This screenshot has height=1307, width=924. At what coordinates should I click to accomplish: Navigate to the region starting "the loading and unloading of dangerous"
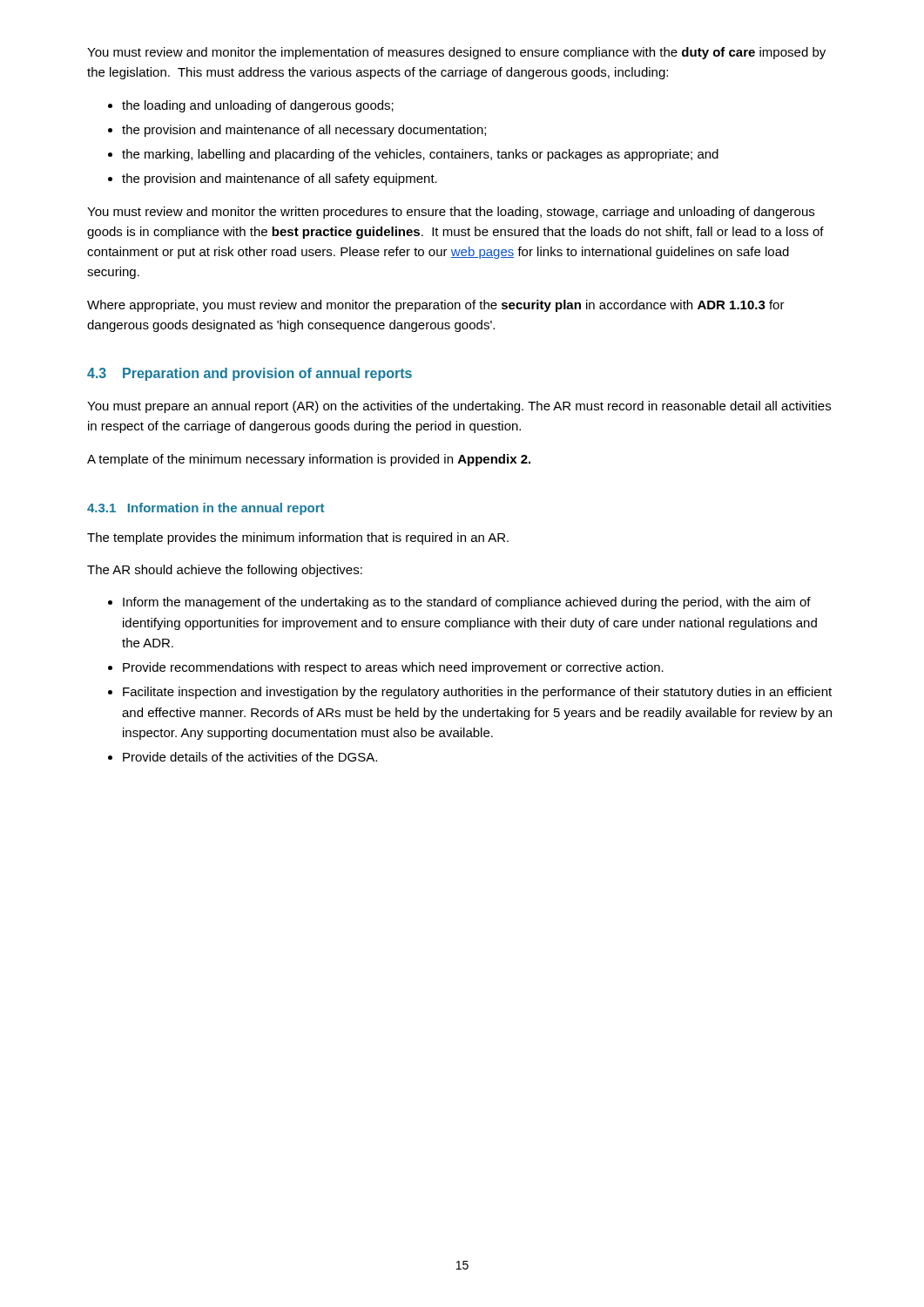tap(258, 105)
